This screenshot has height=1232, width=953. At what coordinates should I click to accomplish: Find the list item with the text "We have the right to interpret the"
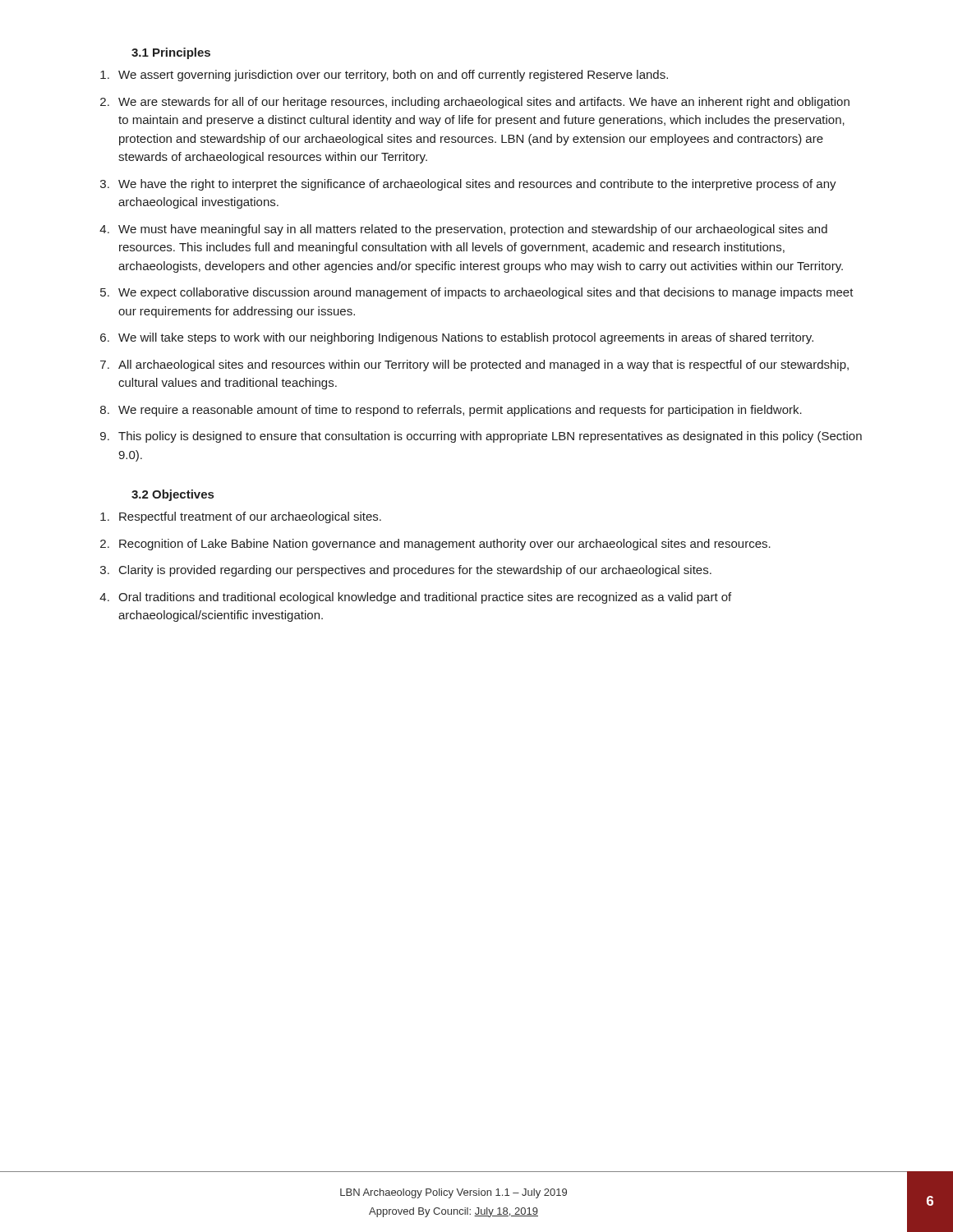477,192
